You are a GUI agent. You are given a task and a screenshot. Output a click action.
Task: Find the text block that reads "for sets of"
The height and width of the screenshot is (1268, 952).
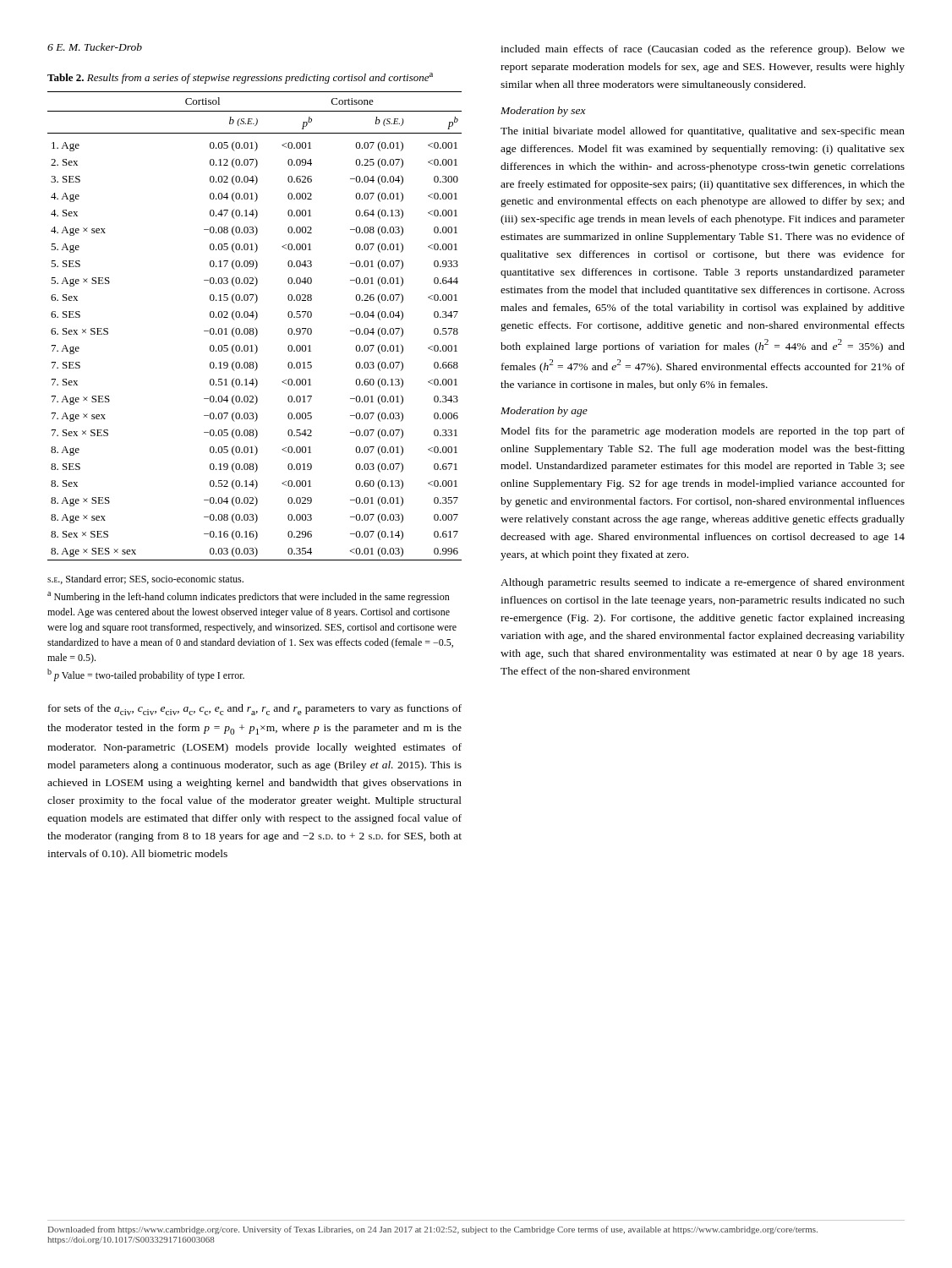[x=254, y=780]
